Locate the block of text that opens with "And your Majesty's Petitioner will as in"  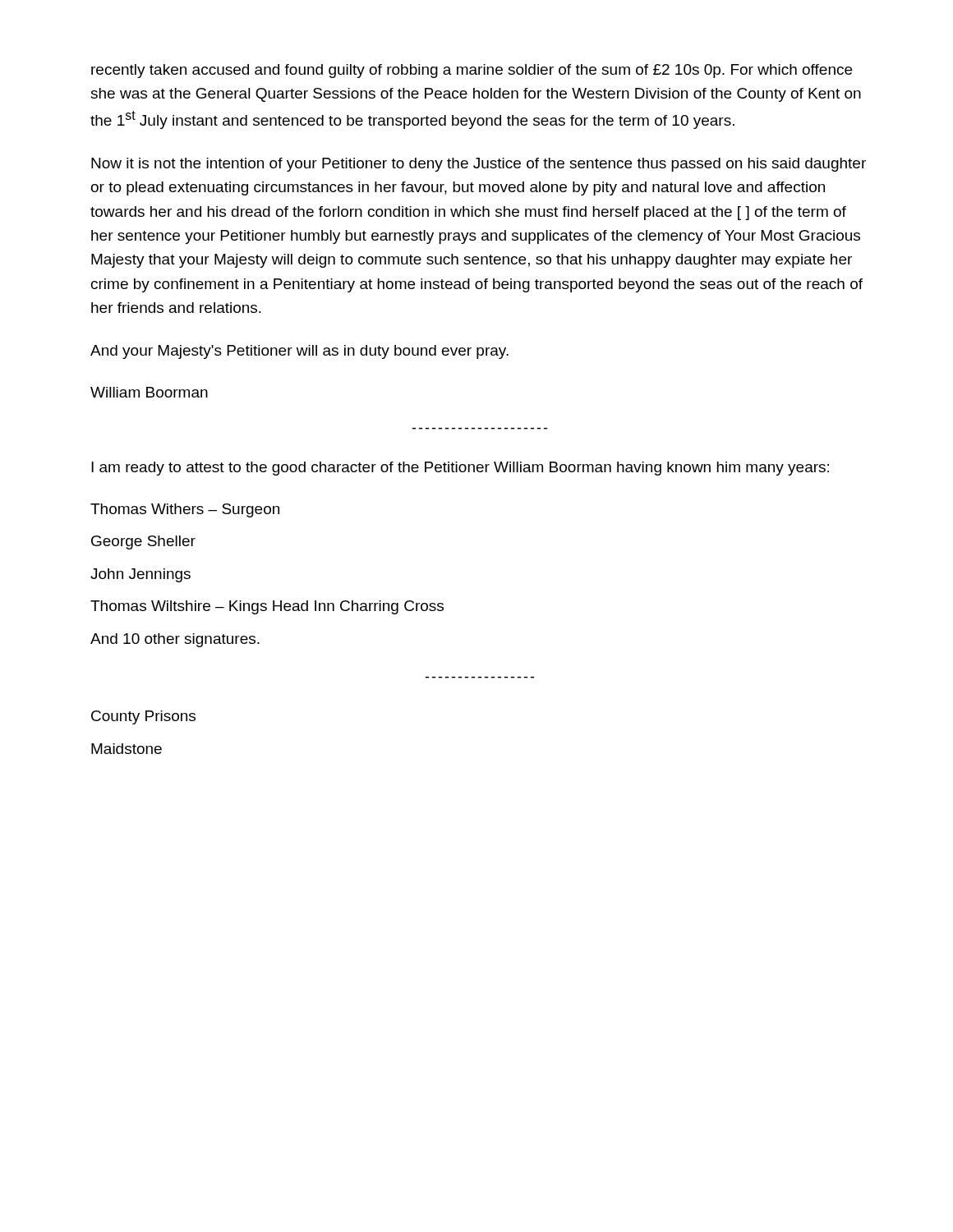coord(300,350)
